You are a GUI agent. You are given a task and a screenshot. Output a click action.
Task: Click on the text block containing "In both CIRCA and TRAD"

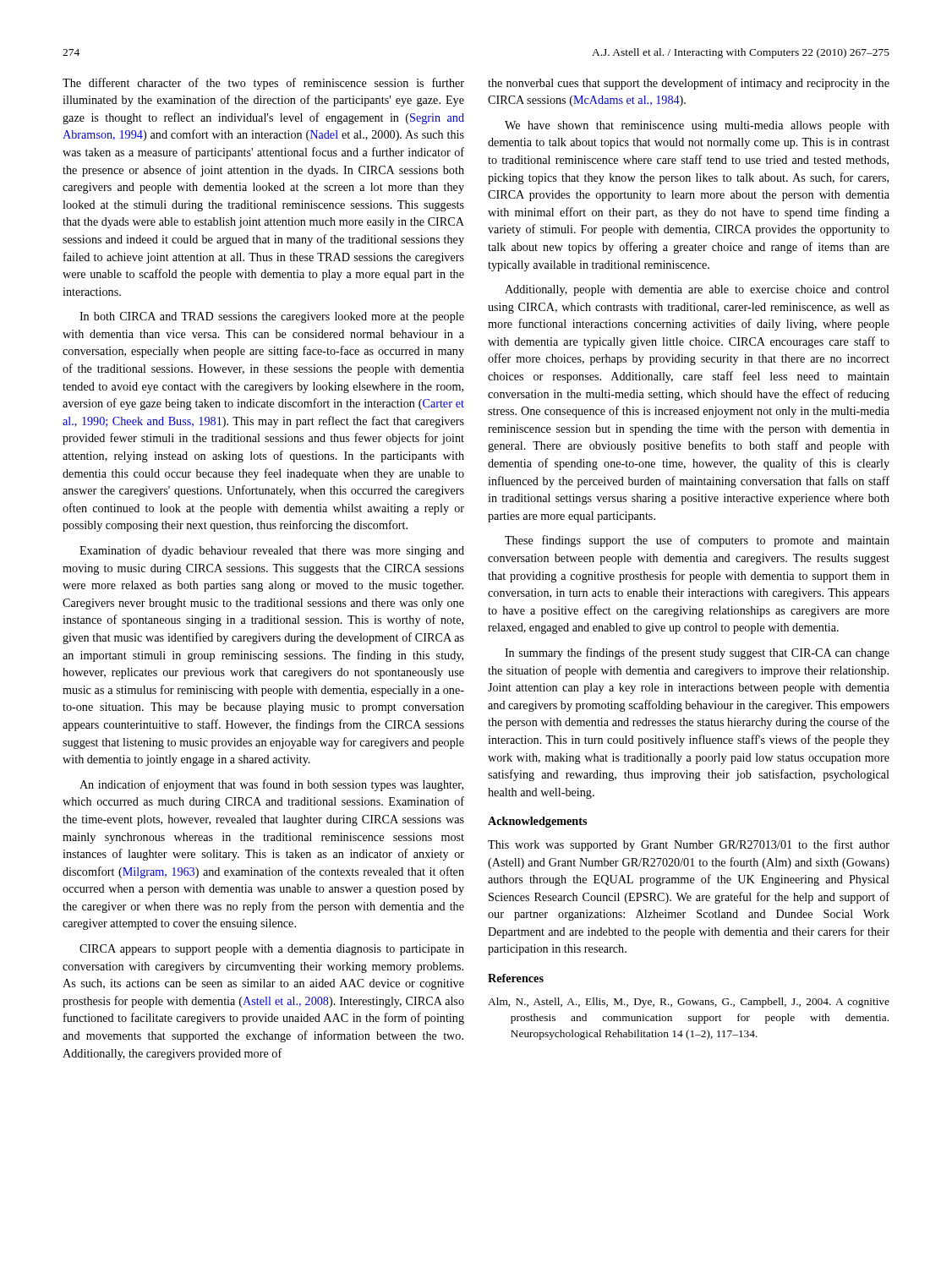coord(263,421)
